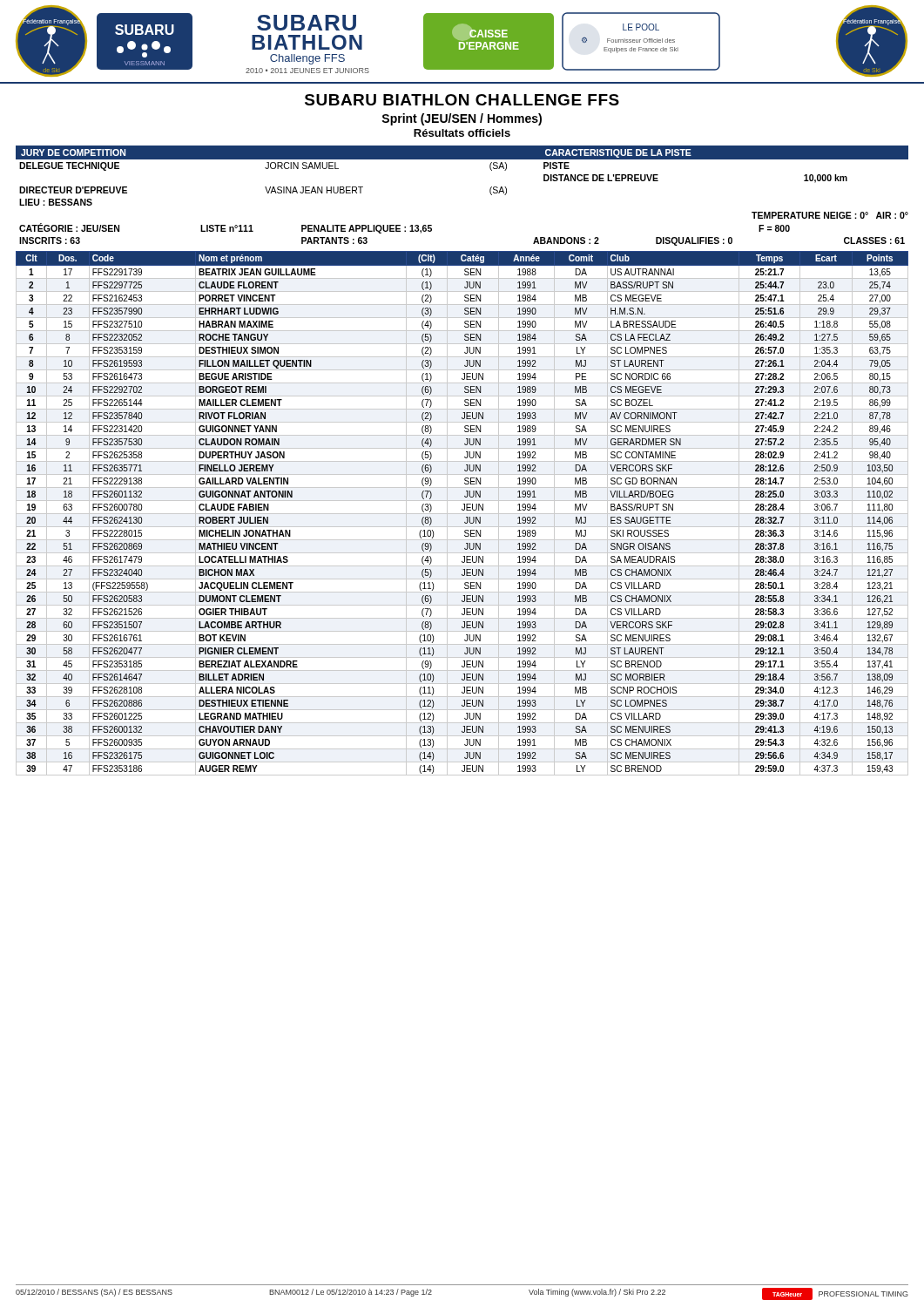Point to "Résultats officiels"
This screenshot has width=924, height=1307.
point(462,133)
